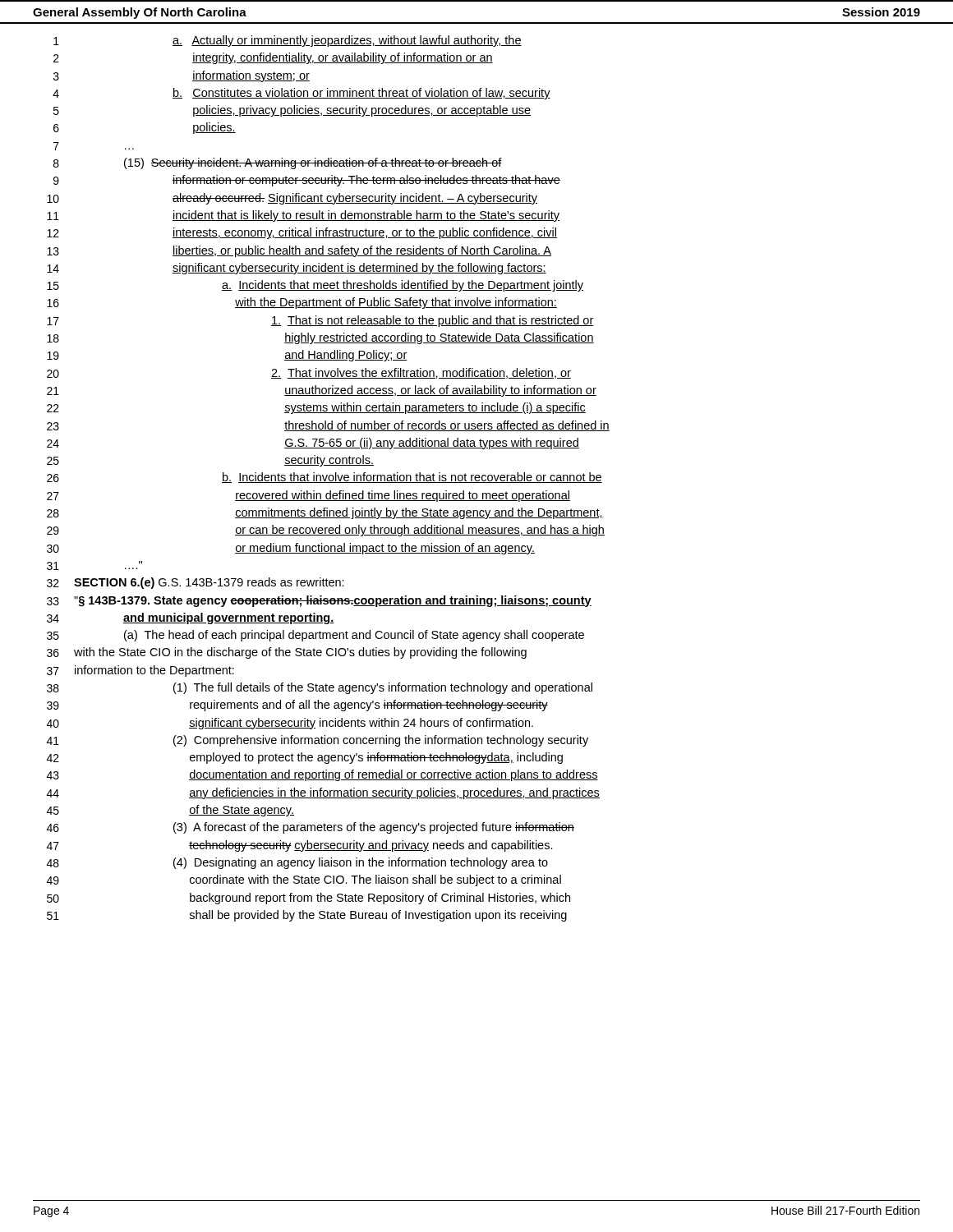Find the block on this page that starts "1 a. Actually"

pyautogui.click(x=476, y=58)
